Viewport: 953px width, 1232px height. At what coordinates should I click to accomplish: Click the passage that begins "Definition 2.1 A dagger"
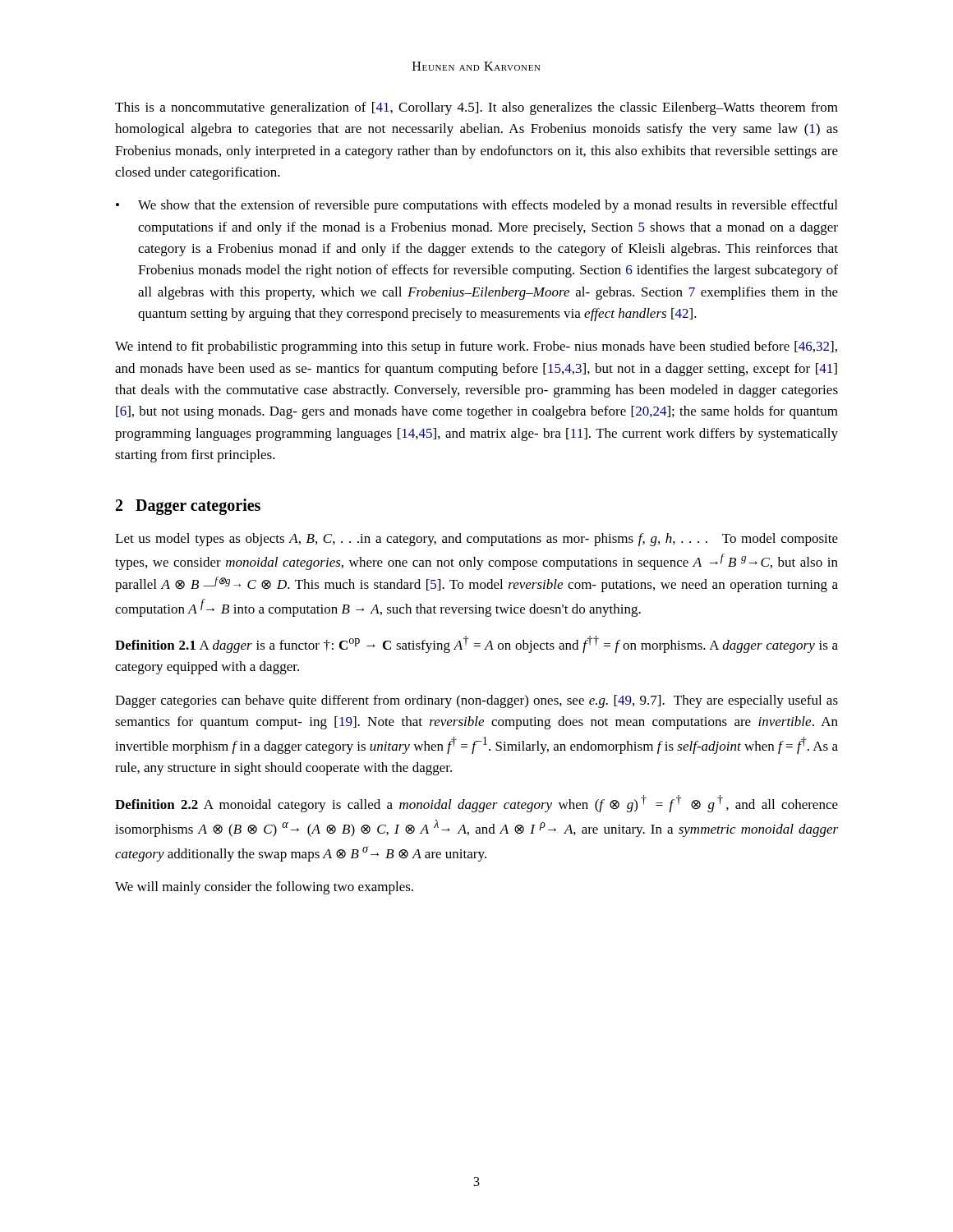[476, 654]
